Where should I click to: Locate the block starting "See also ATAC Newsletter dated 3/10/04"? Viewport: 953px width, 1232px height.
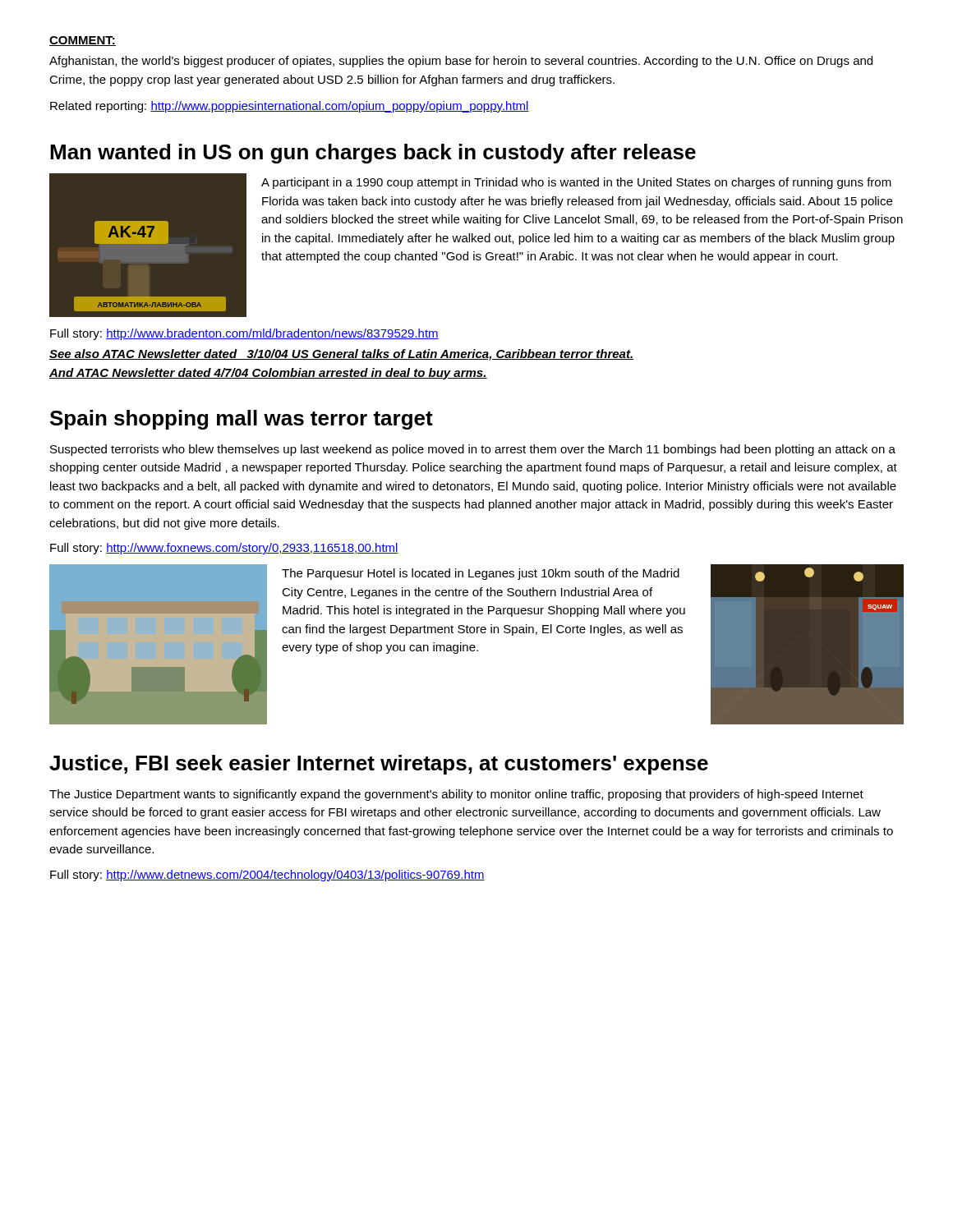pyautogui.click(x=341, y=363)
